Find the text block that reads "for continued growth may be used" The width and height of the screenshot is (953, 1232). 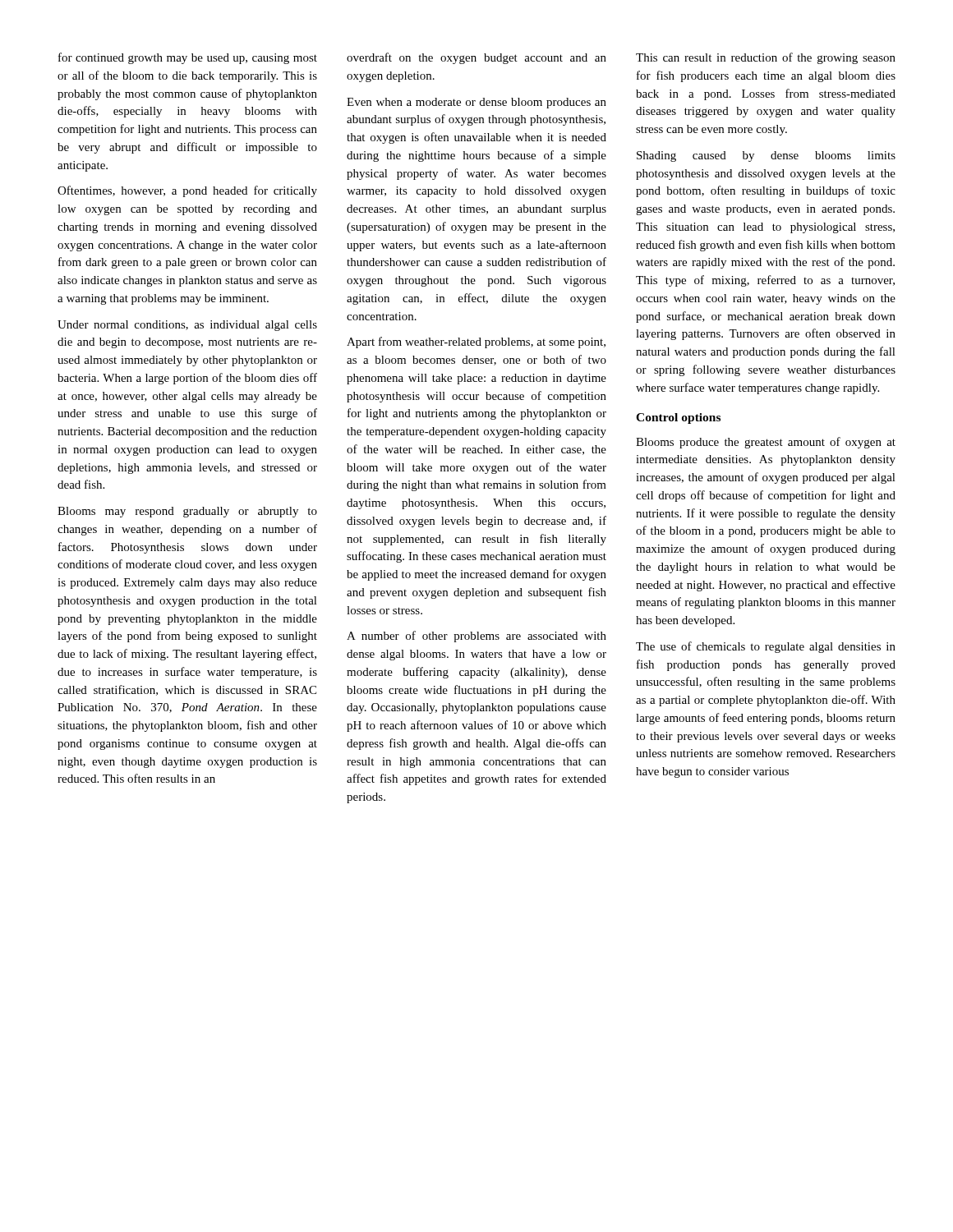click(187, 419)
